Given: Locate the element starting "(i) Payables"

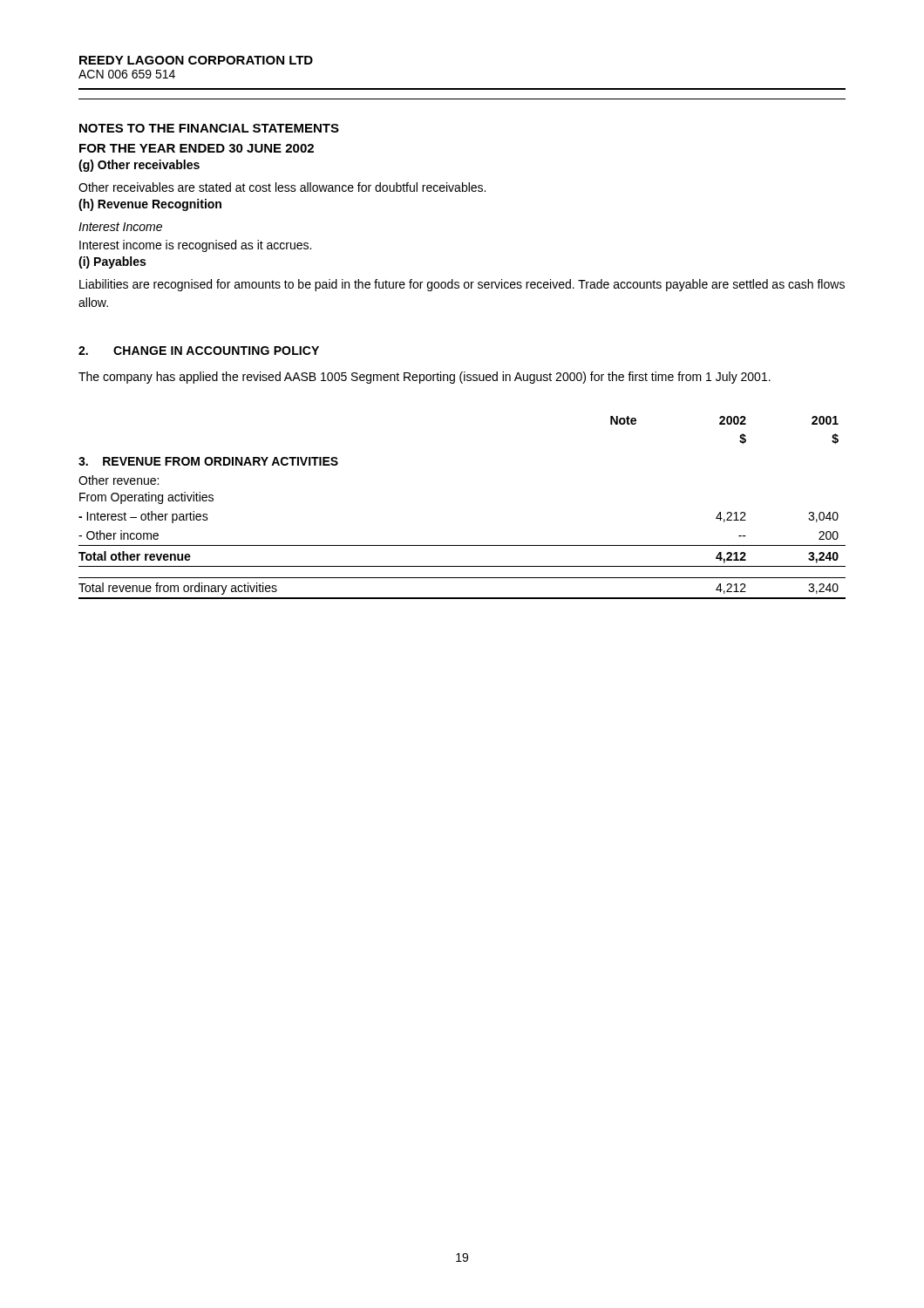Looking at the screenshot, I should (x=112, y=262).
